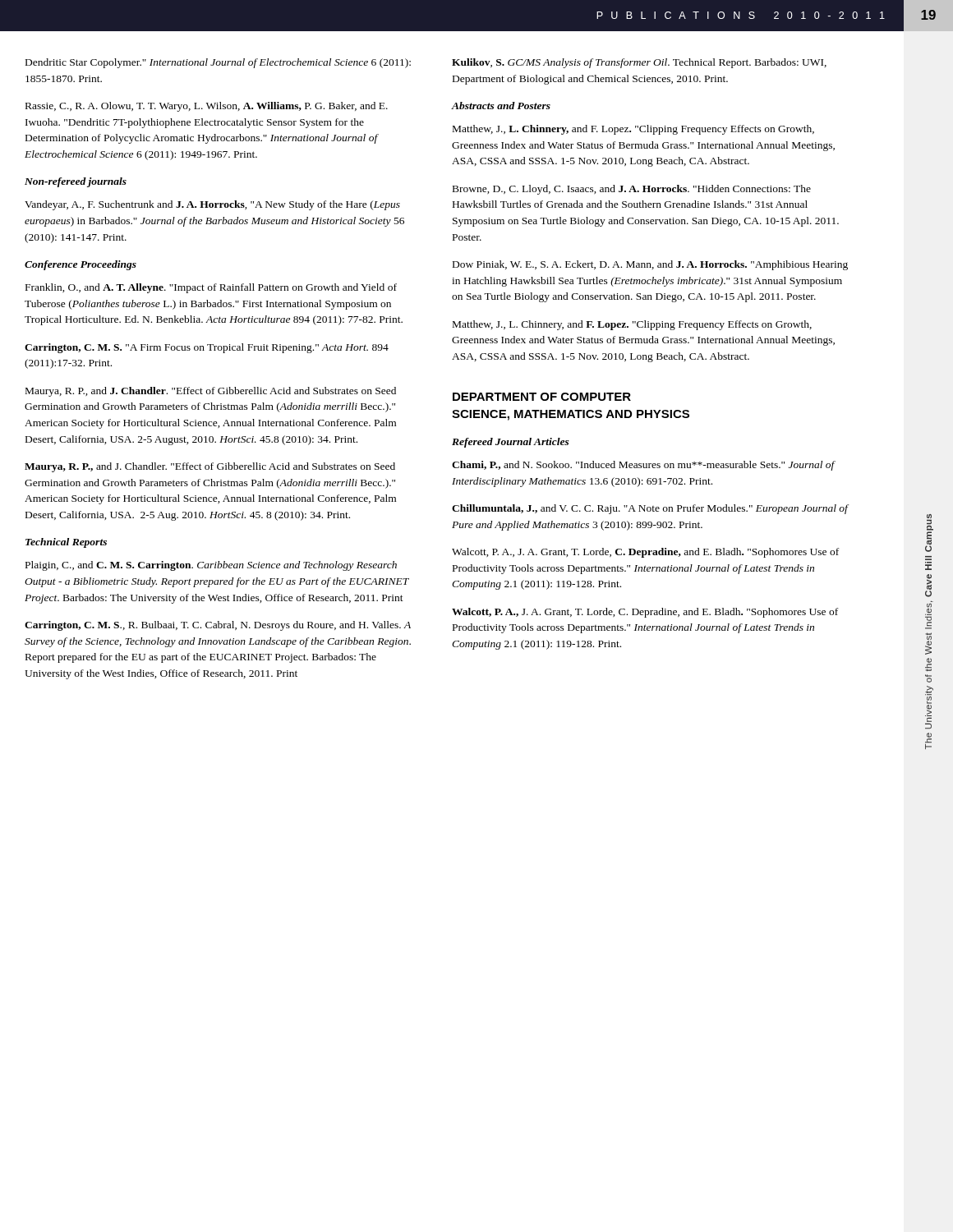Find the block on this page that starts "Dow Piniak, W. E., S. A. Eckert, D."

point(650,280)
